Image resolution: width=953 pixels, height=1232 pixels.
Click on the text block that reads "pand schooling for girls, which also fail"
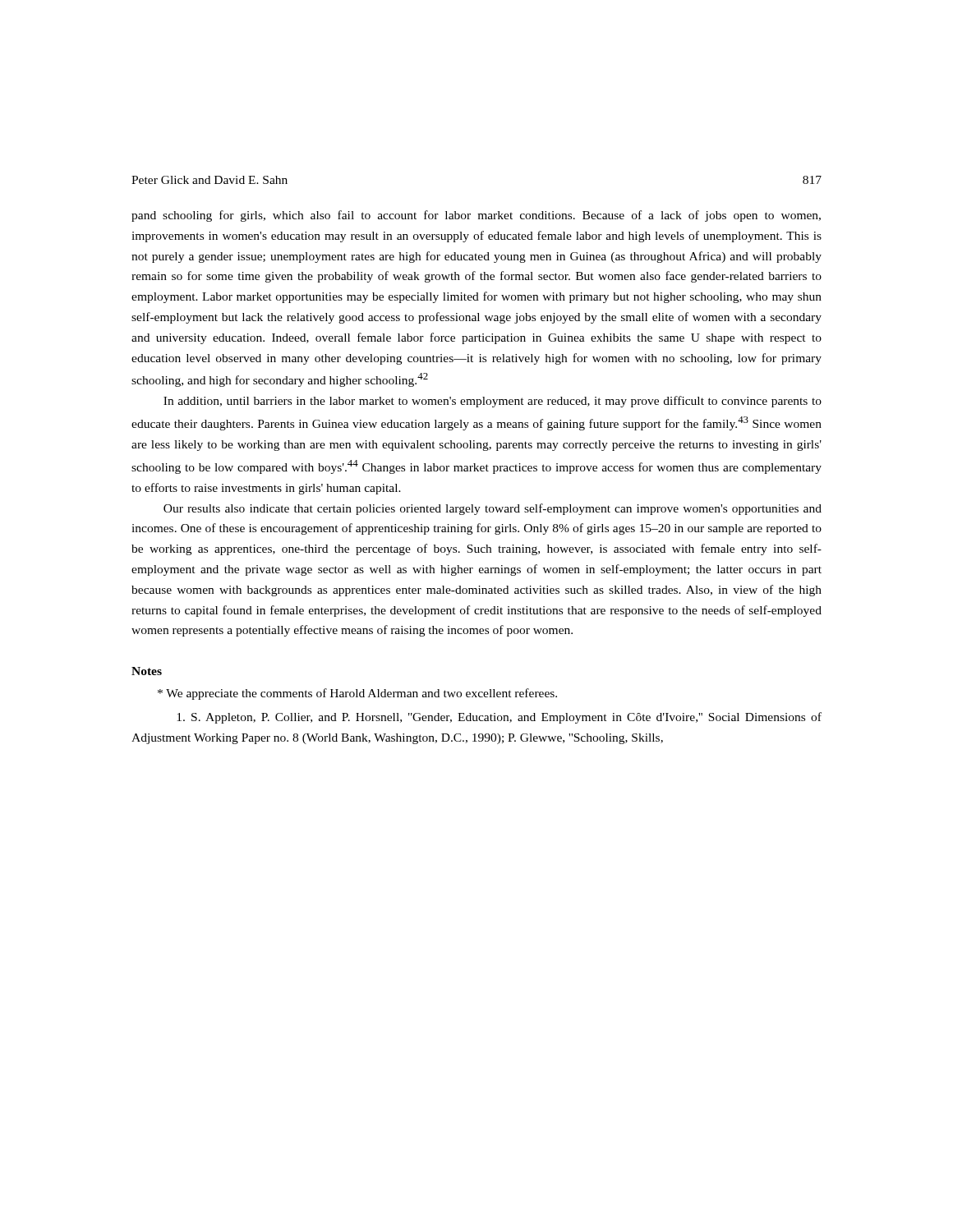point(476,298)
